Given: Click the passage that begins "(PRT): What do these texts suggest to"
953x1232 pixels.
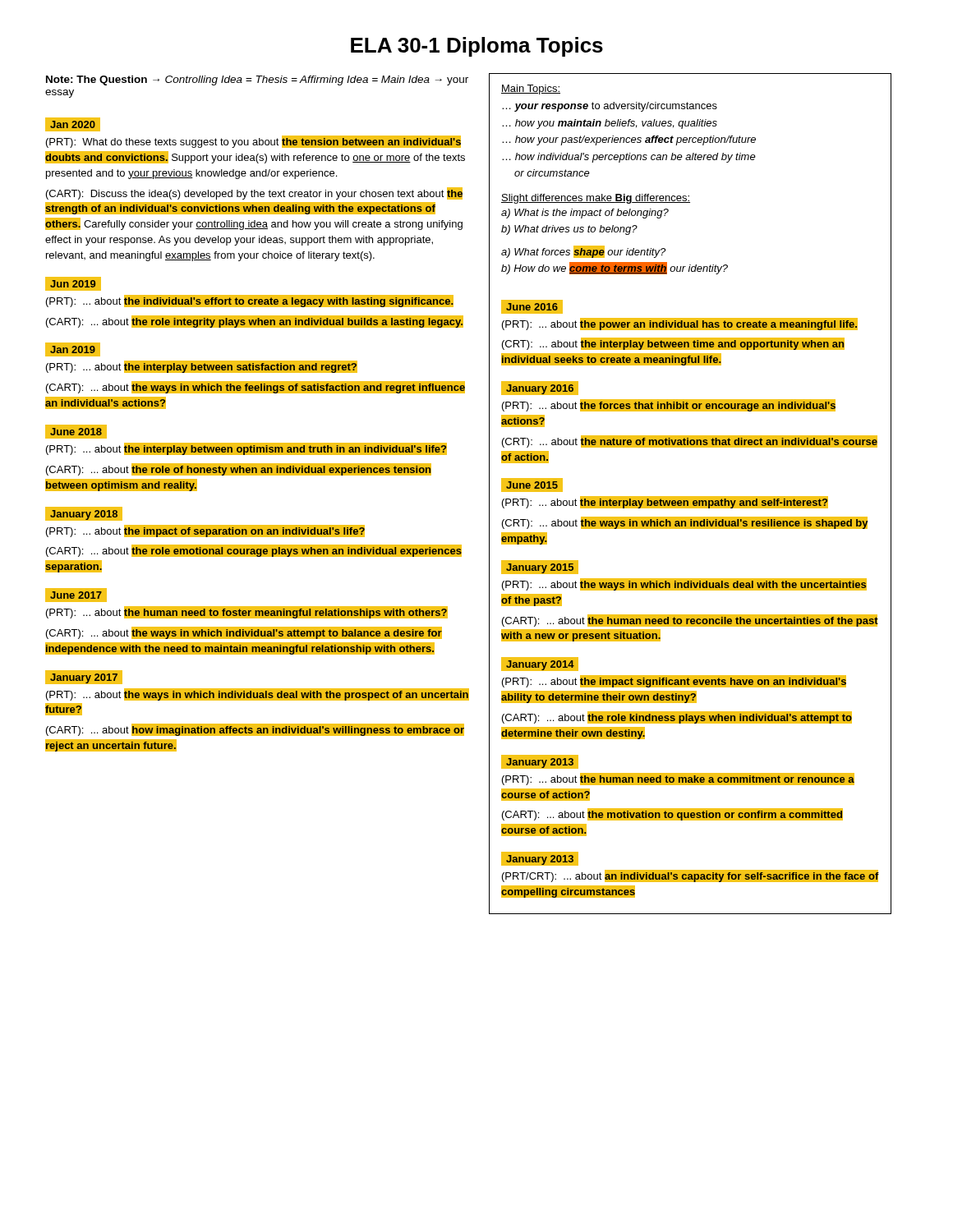Looking at the screenshot, I should pyautogui.click(x=255, y=157).
